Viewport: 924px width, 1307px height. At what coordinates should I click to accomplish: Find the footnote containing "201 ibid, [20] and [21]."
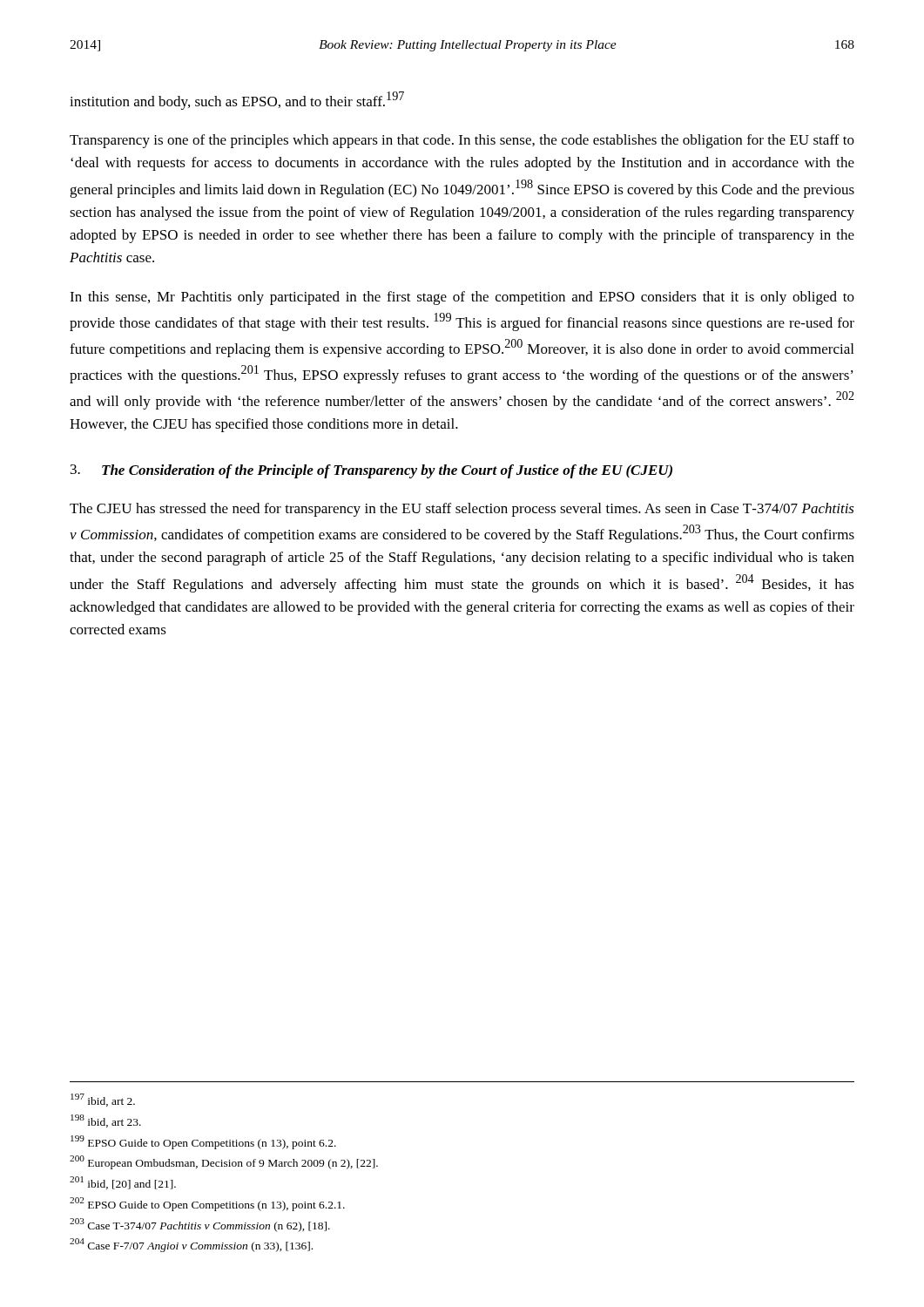click(x=123, y=1182)
